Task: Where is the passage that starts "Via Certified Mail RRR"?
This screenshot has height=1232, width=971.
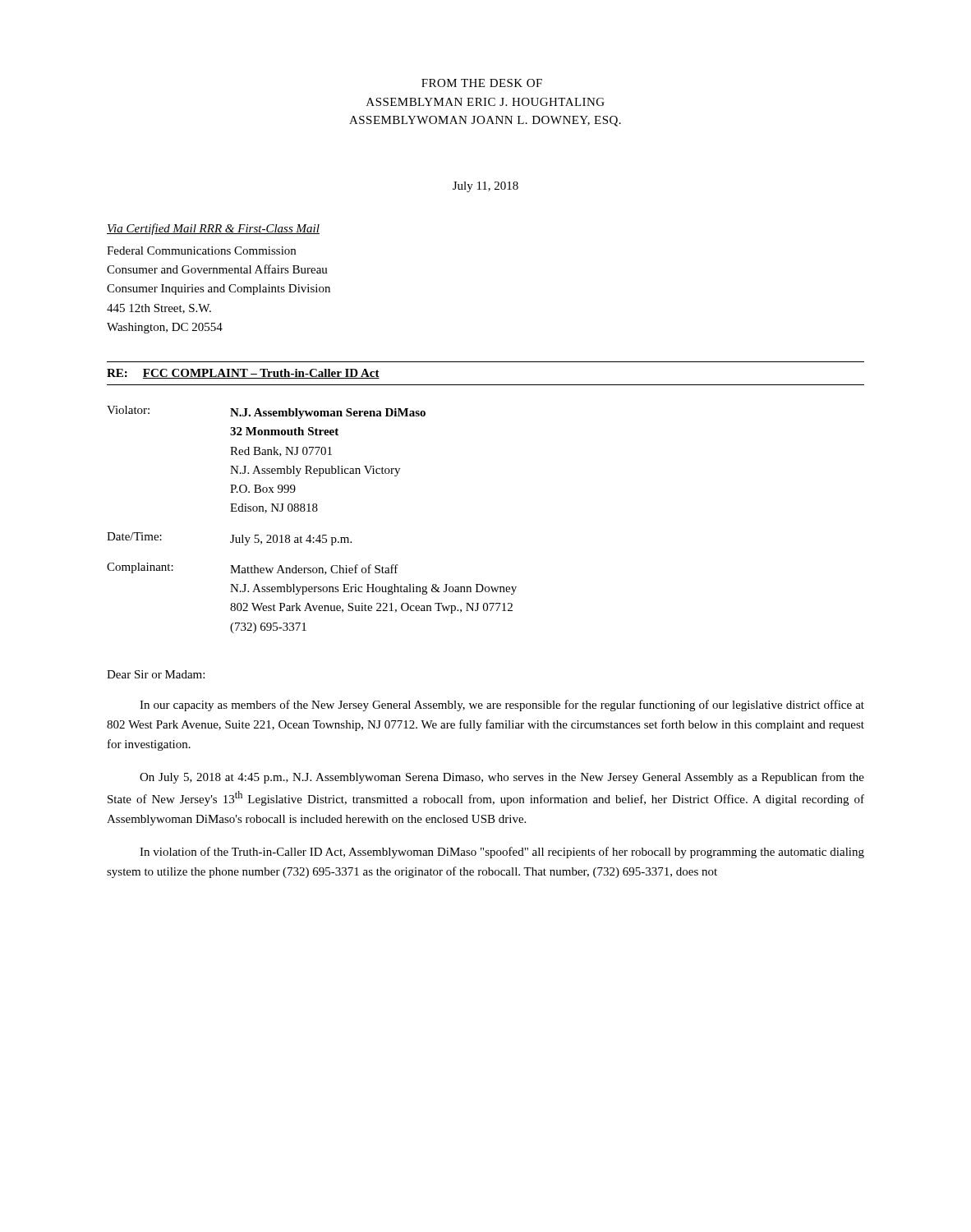Action: pyautogui.click(x=213, y=229)
